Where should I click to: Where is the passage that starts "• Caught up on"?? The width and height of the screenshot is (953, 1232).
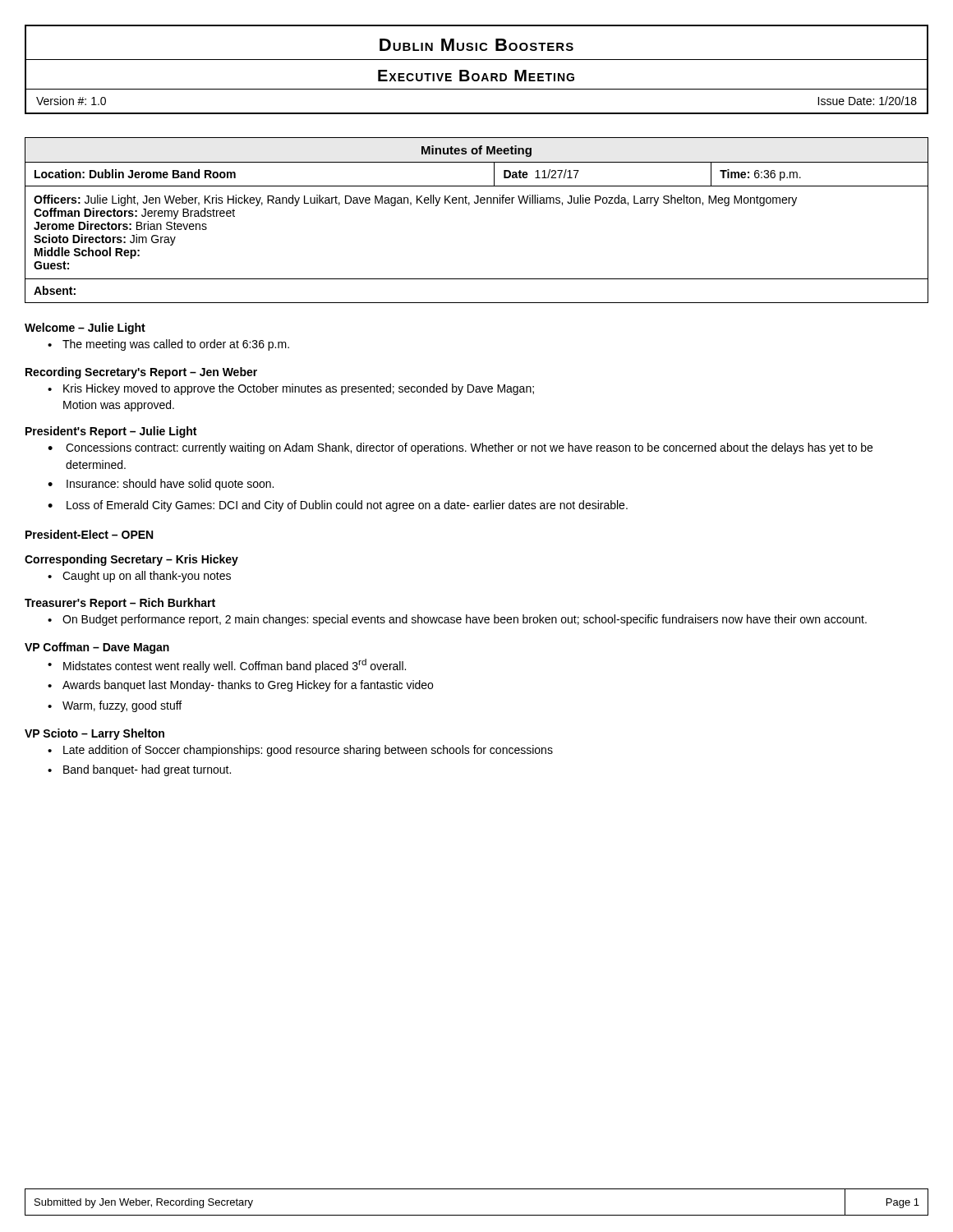point(139,576)
